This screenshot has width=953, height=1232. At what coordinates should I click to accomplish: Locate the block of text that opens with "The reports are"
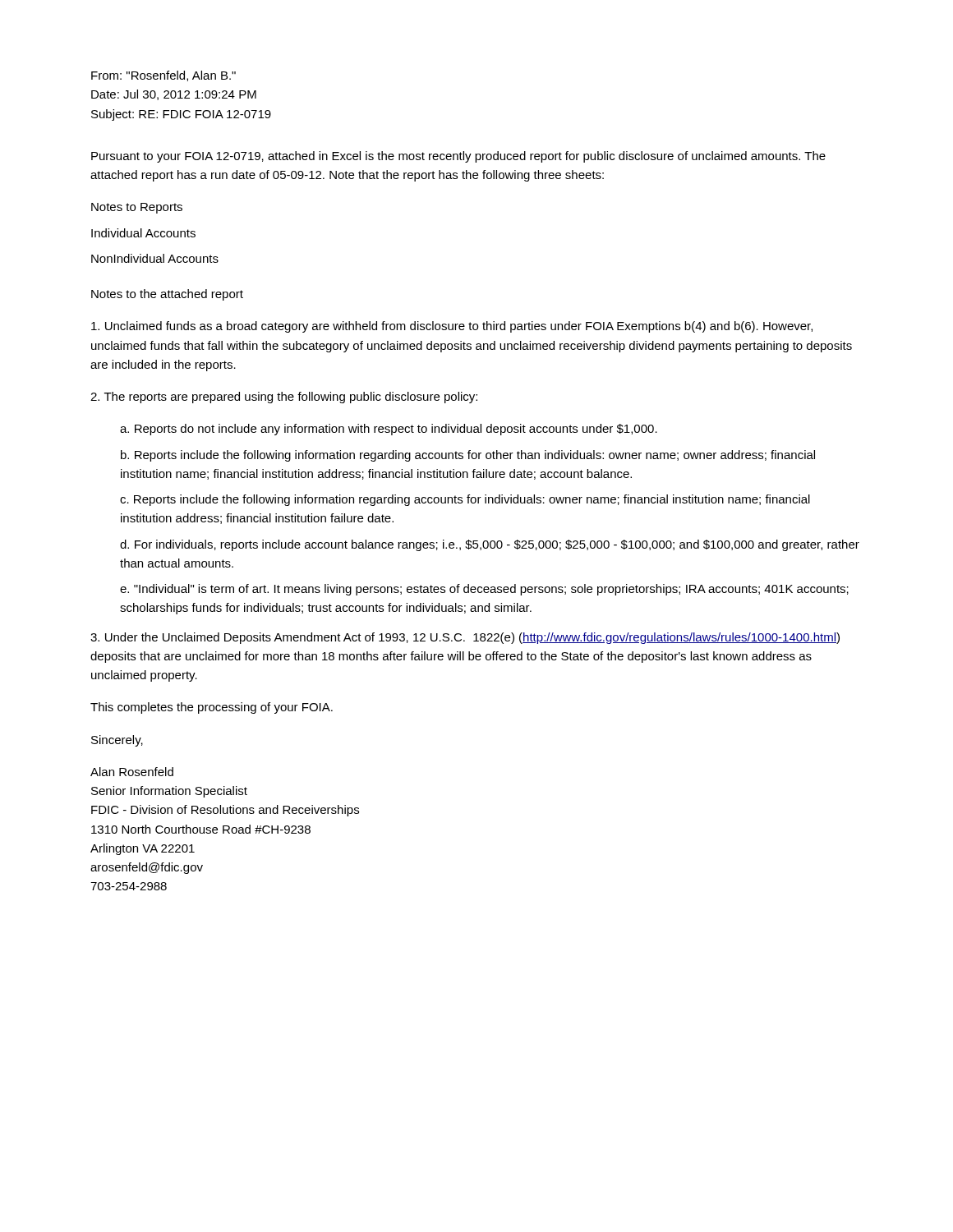(284, 396)
